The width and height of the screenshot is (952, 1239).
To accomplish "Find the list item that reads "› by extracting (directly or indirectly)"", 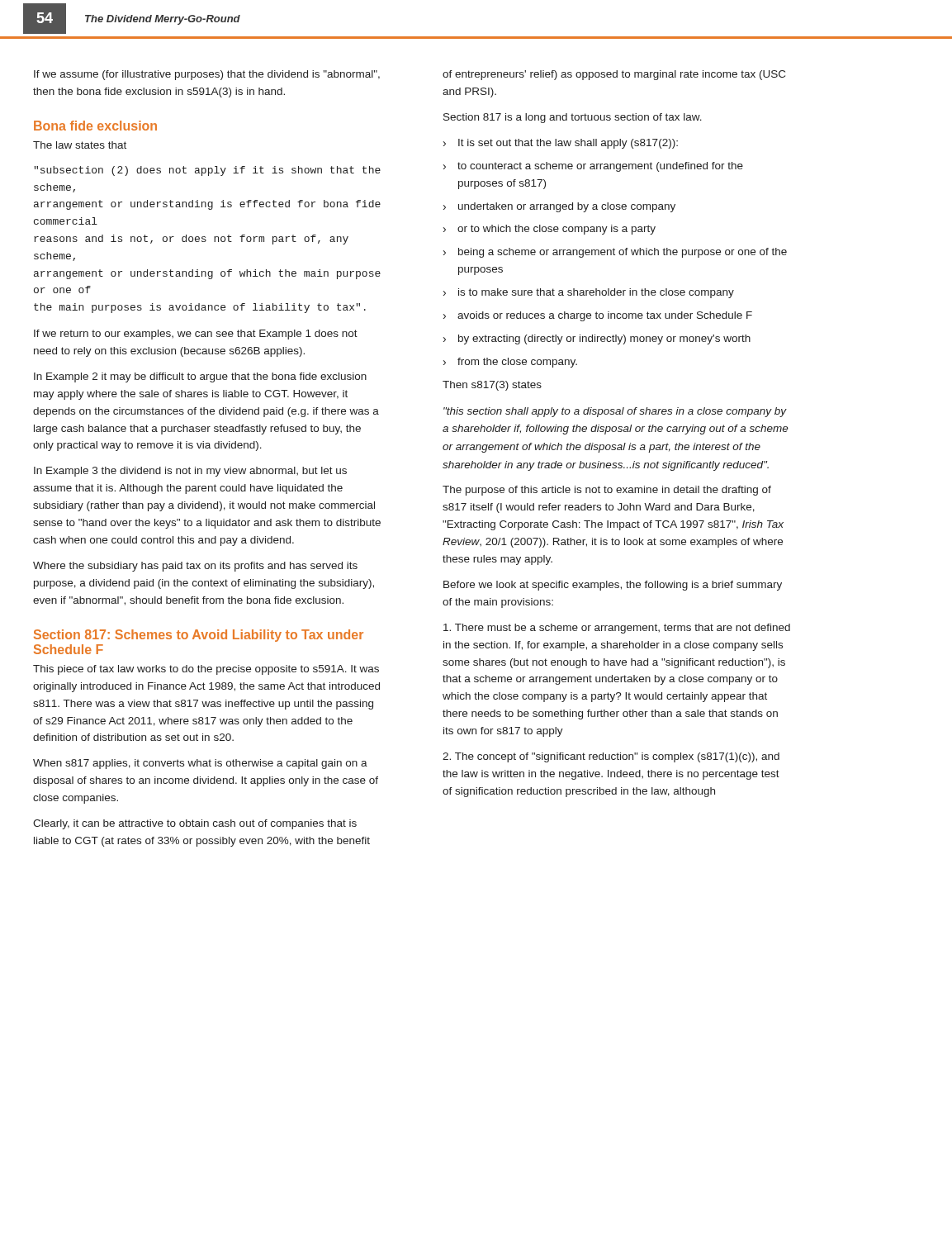I will (x=597, y=339).
